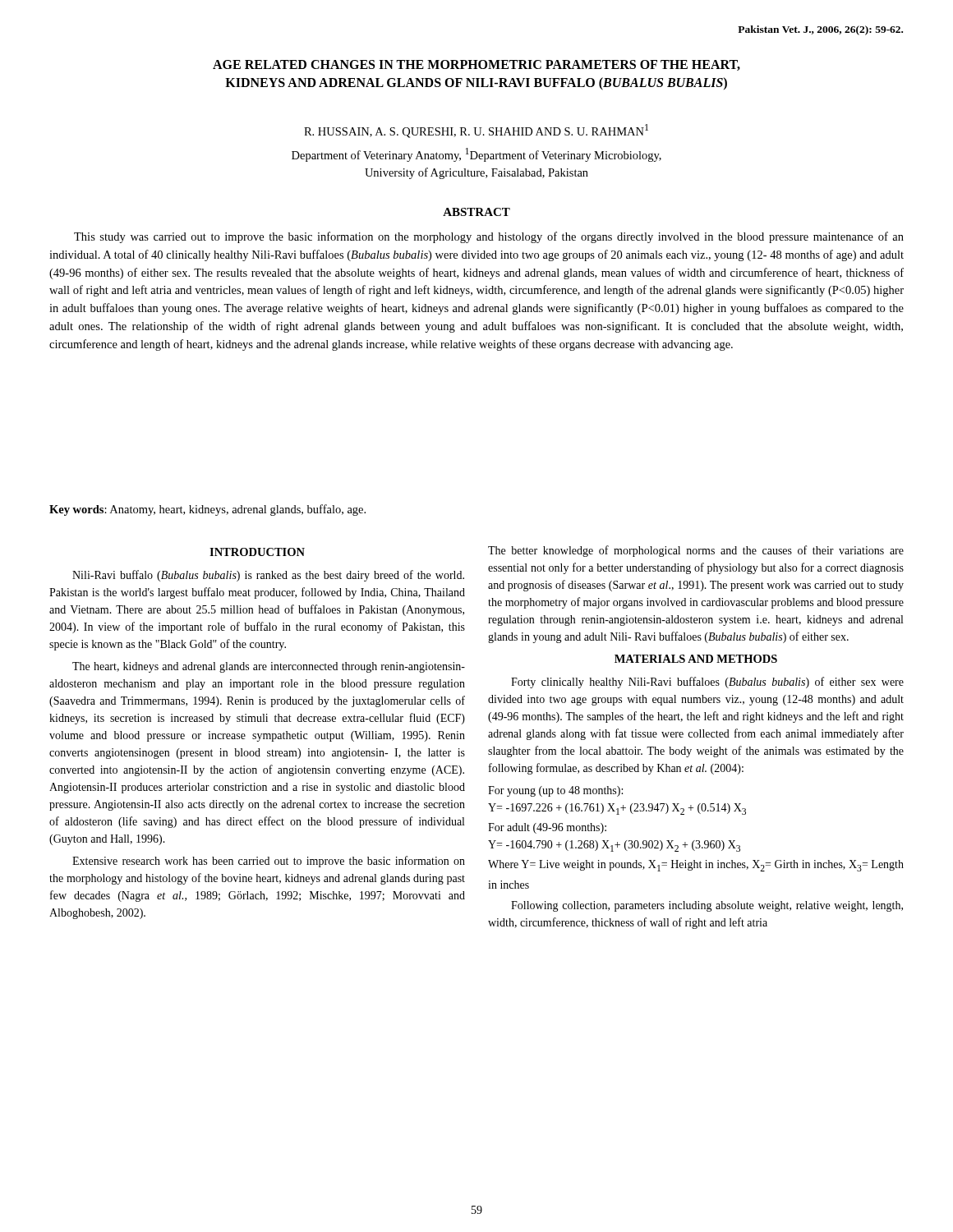953x1232 pixels.
Task: Click the passage that begins "Department of Veterinary"
Action: coord(476,162)
